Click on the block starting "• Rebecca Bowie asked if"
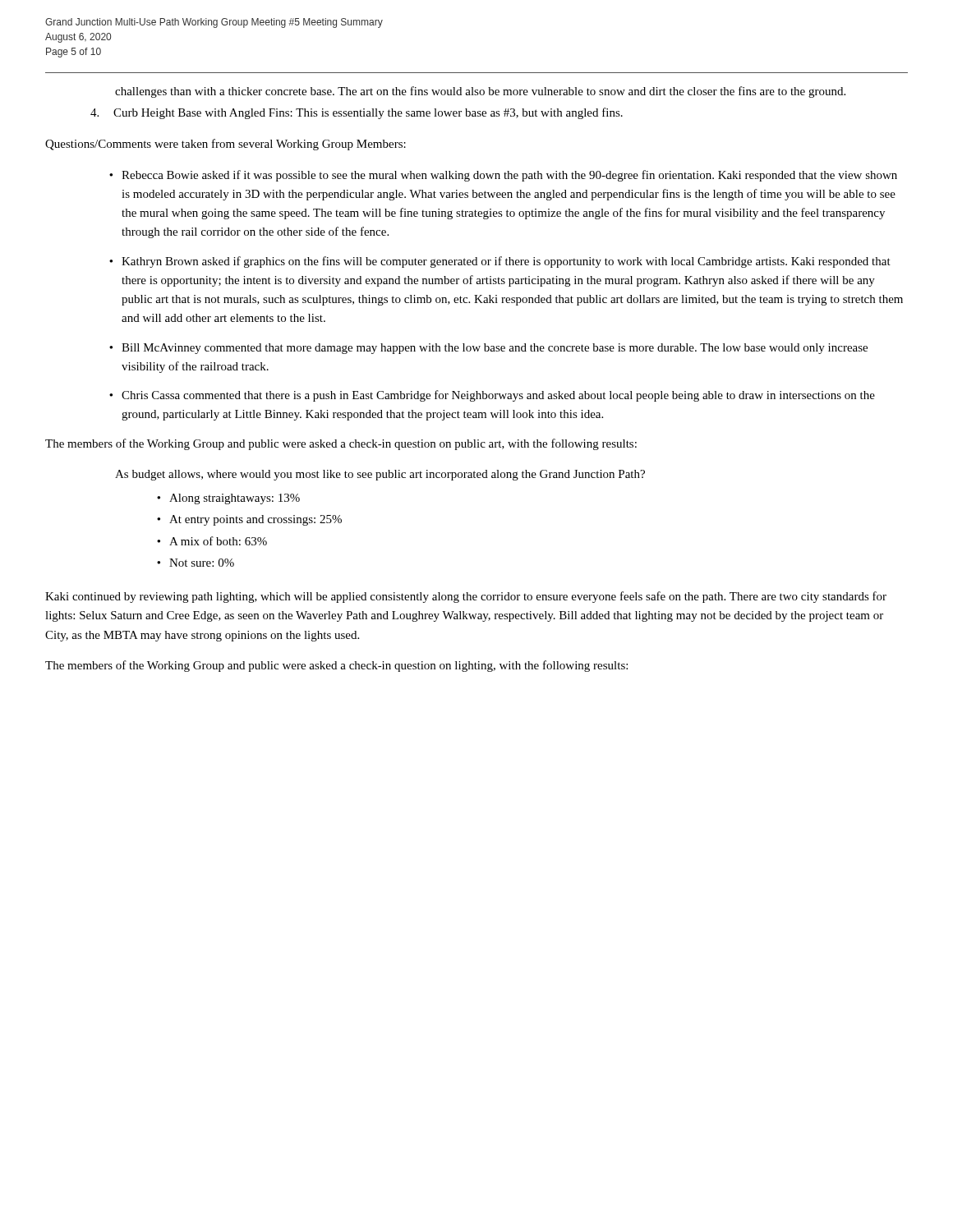 [x=499, y=204]
